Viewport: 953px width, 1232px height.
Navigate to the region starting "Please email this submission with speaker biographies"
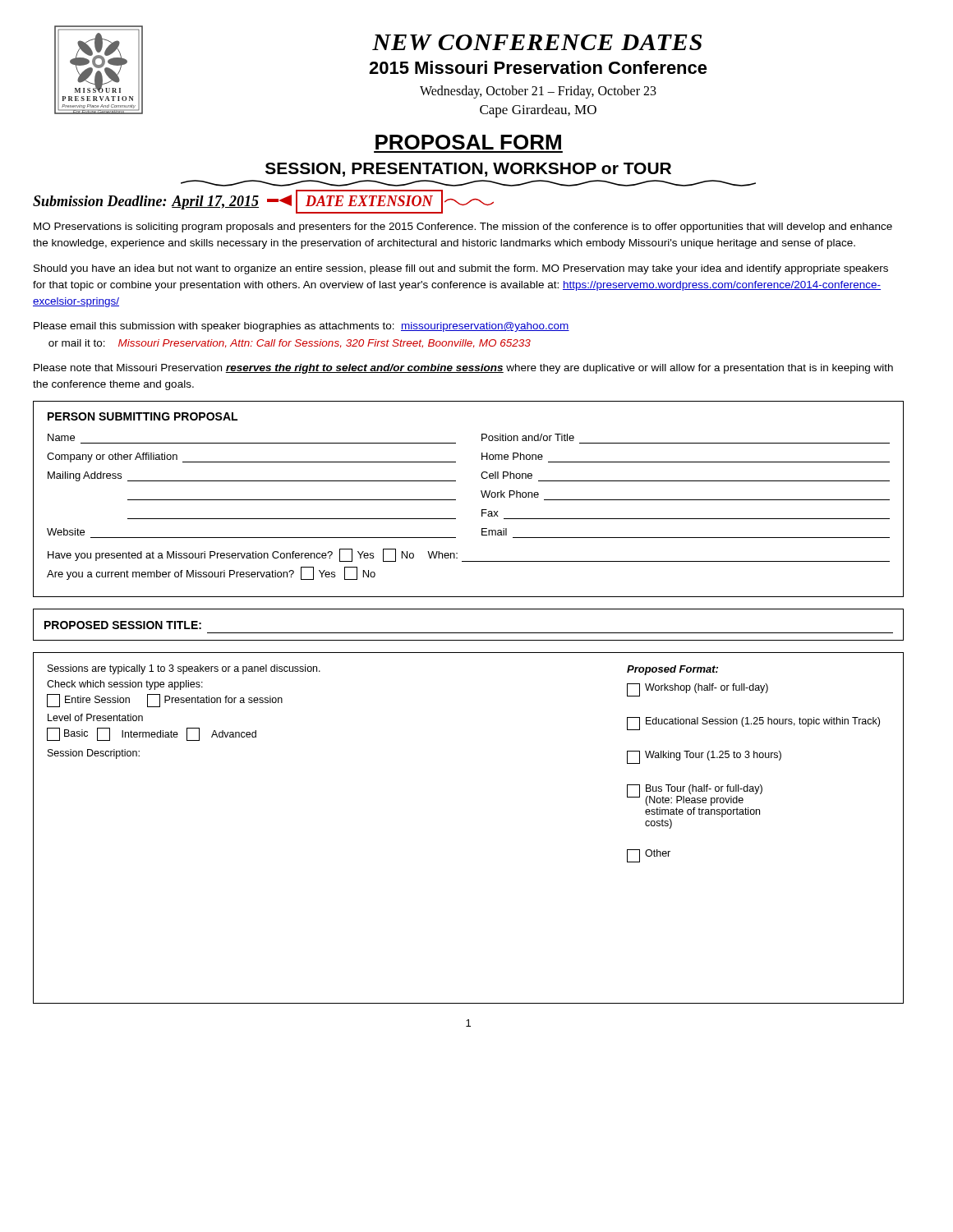(301, 334)
